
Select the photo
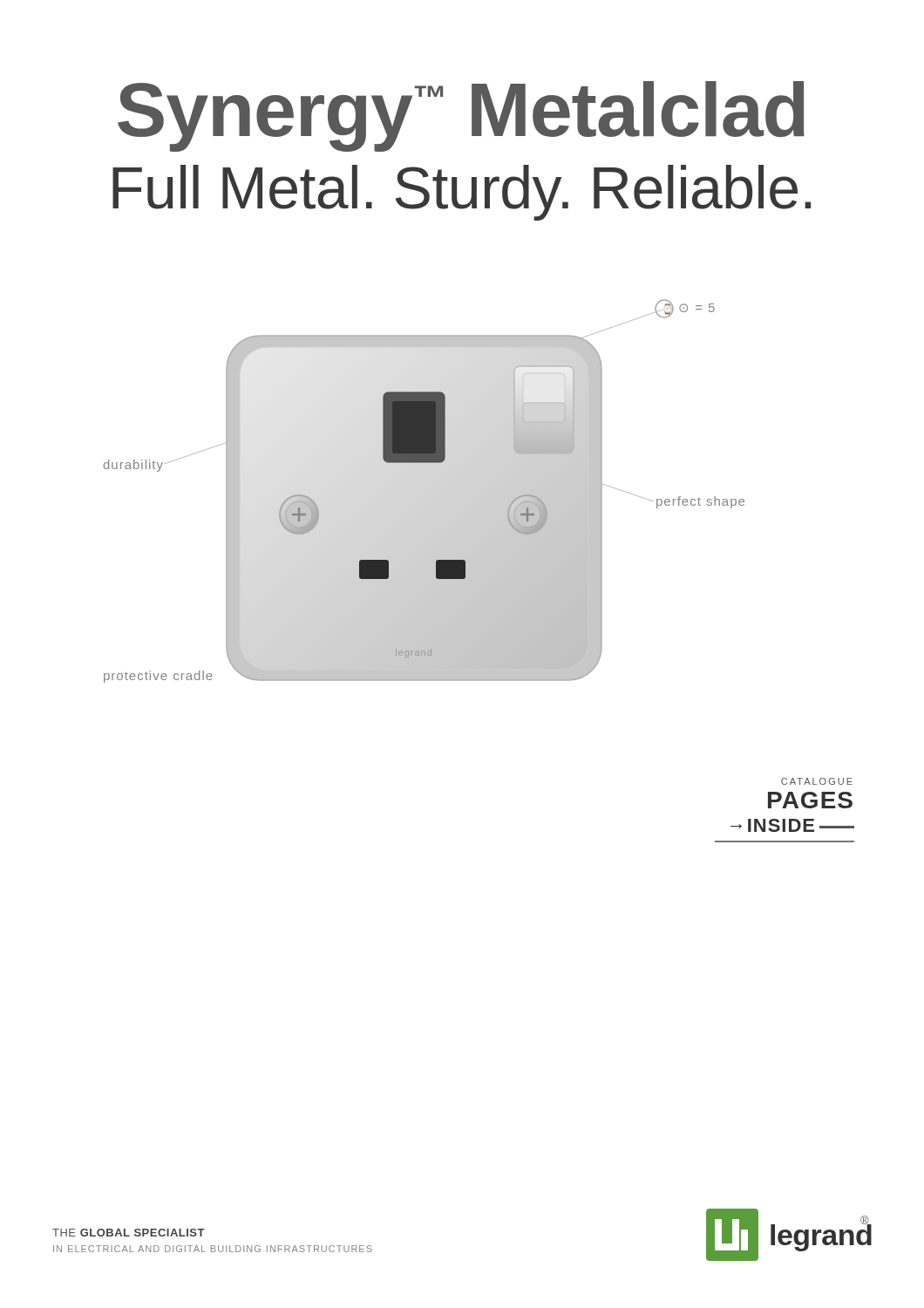pos(462,497)
